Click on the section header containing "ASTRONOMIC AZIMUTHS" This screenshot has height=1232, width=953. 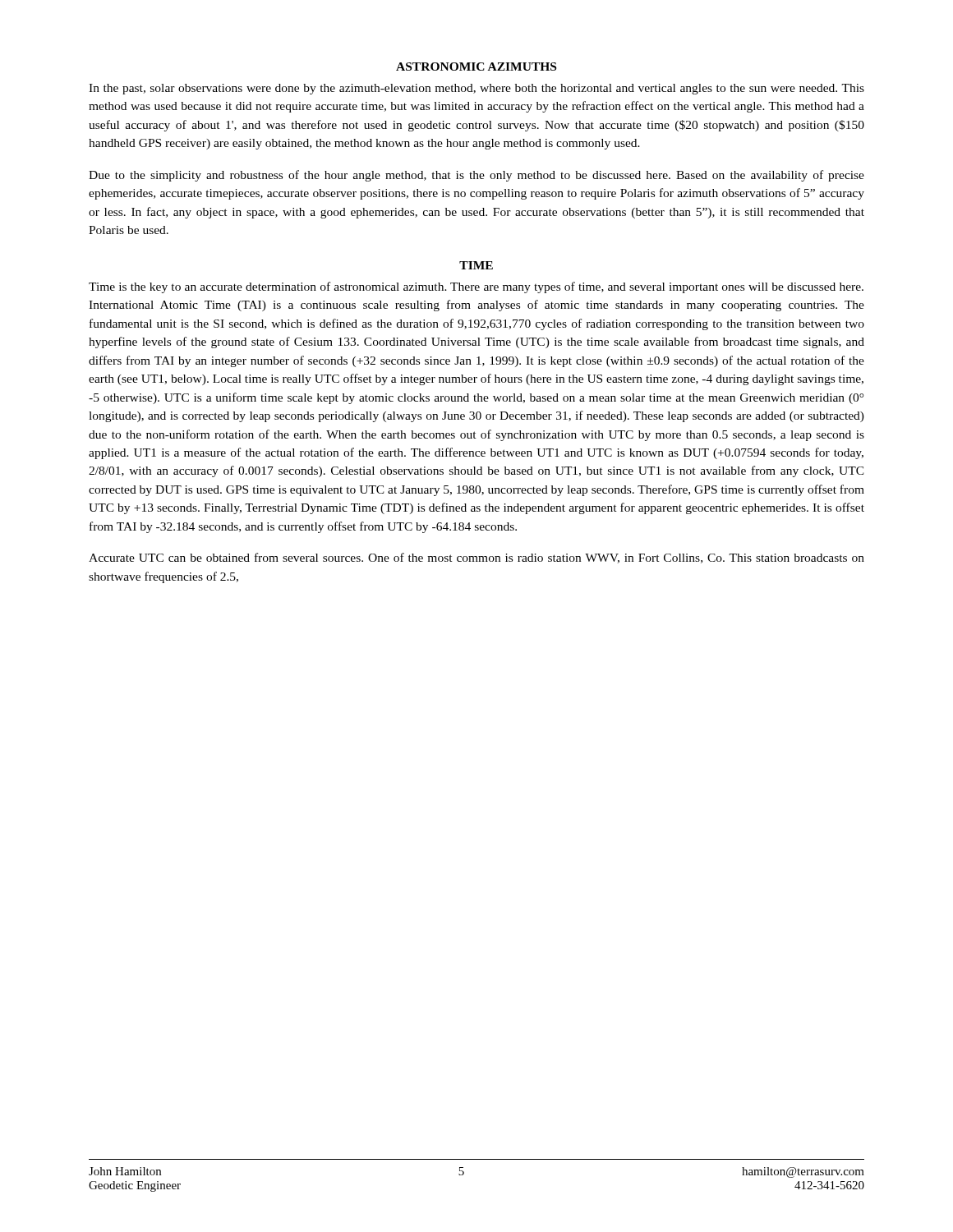point(476,66)
